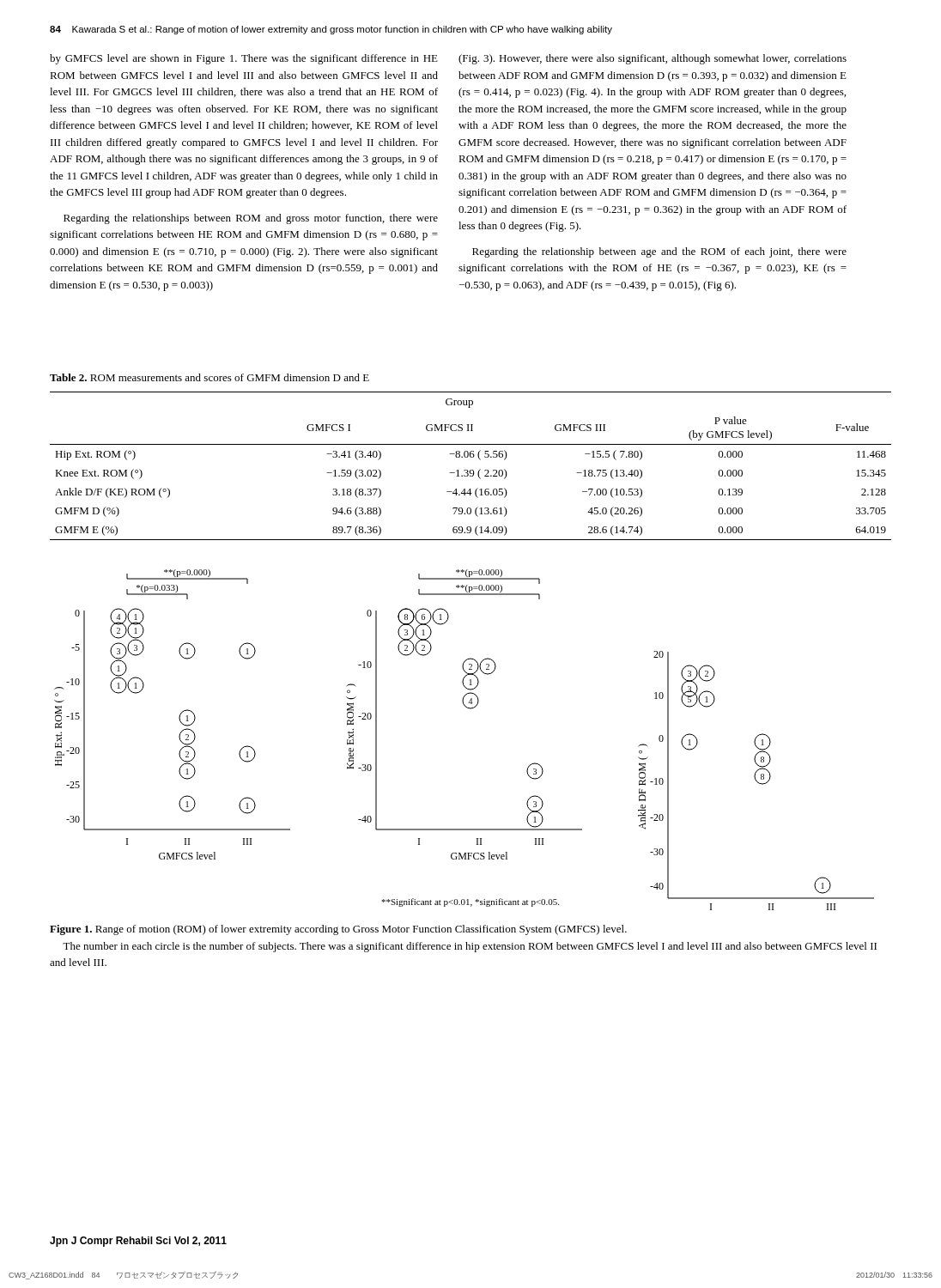
Task: Select the block starting "by GMFCS level are"
Action: tap(244, 171)
